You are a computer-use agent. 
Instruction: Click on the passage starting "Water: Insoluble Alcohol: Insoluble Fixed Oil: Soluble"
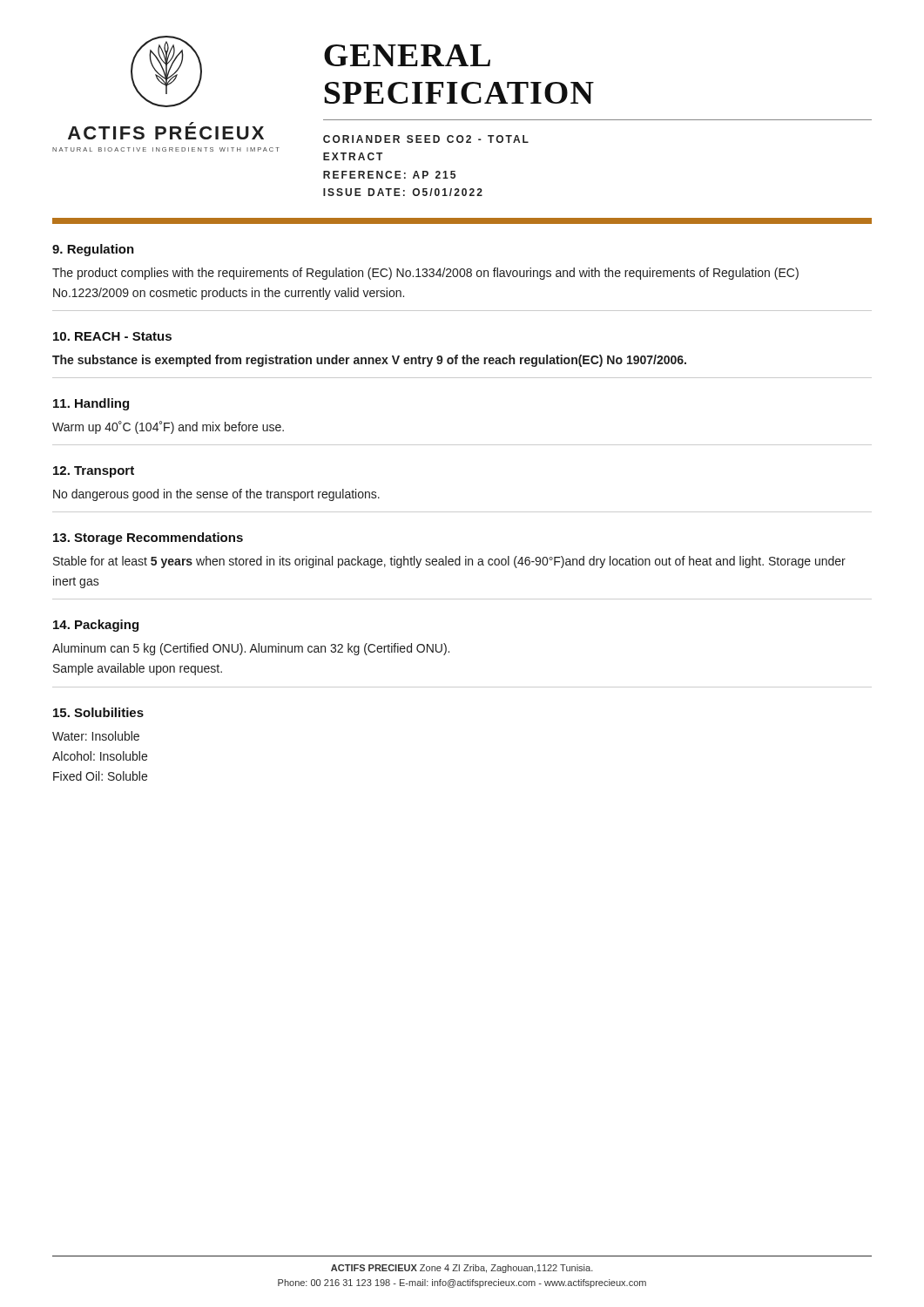tap(100, 756)
